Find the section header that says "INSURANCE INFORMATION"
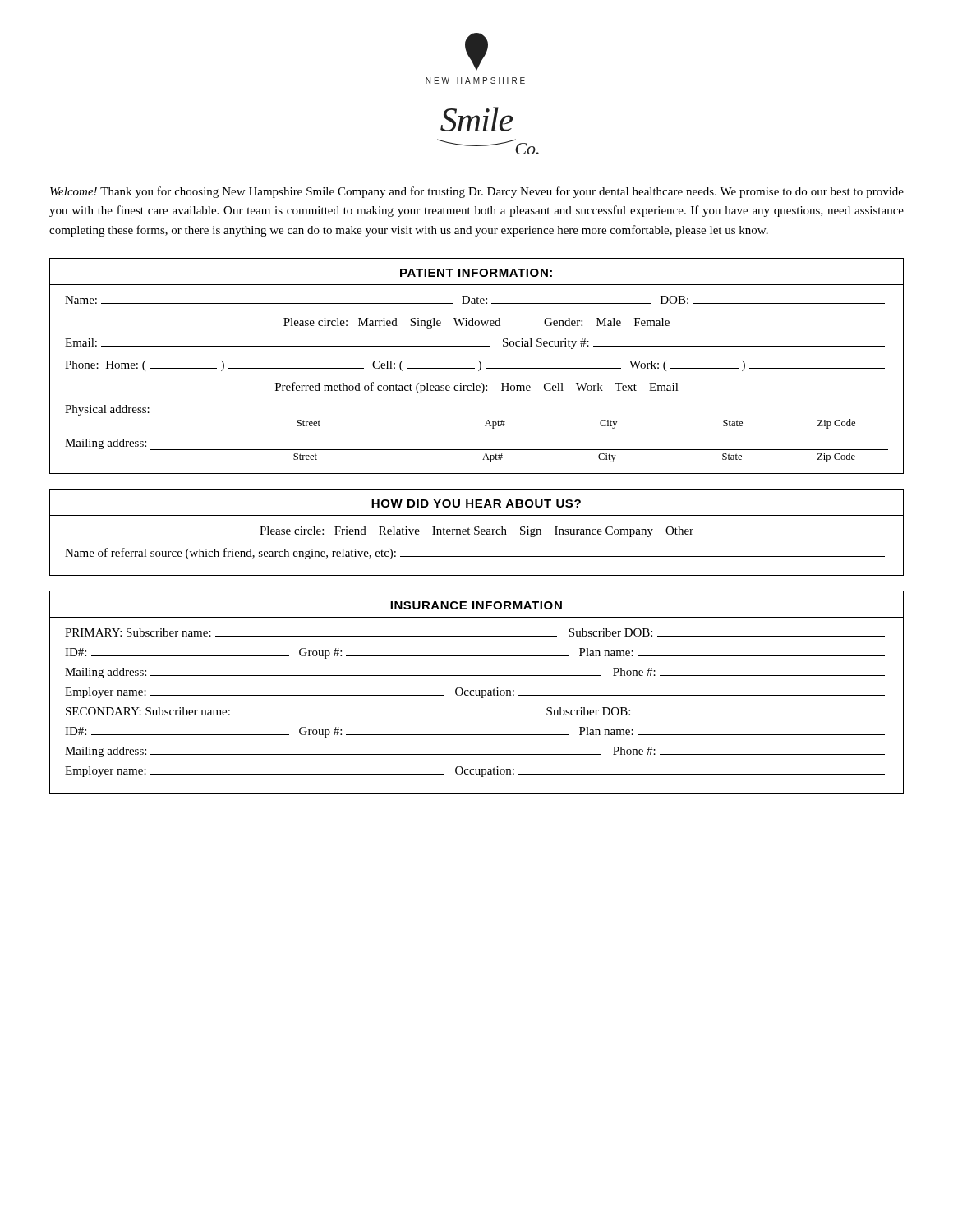 pos(476,605)
